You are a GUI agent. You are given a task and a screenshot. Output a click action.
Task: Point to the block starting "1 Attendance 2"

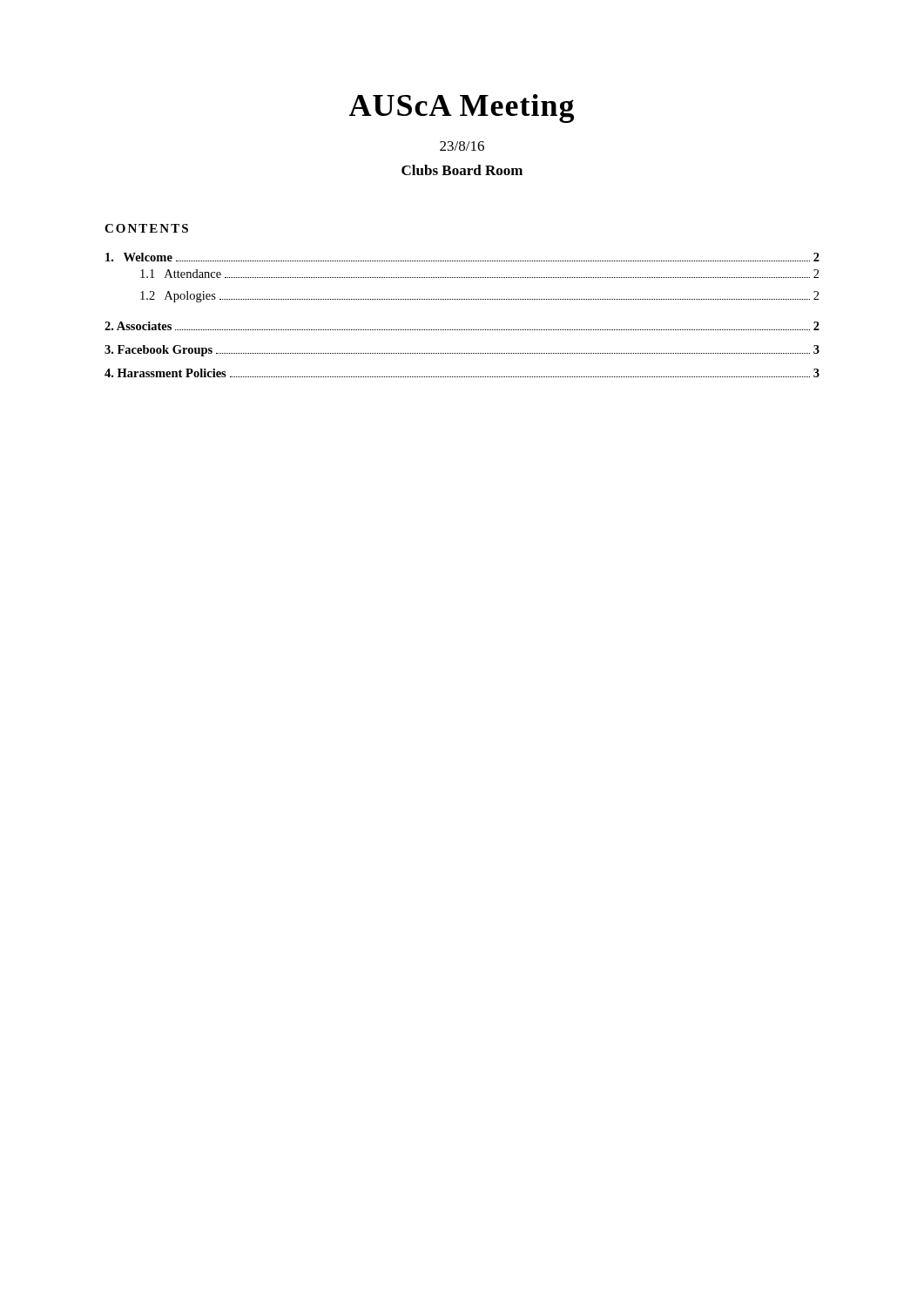(479, 274)
